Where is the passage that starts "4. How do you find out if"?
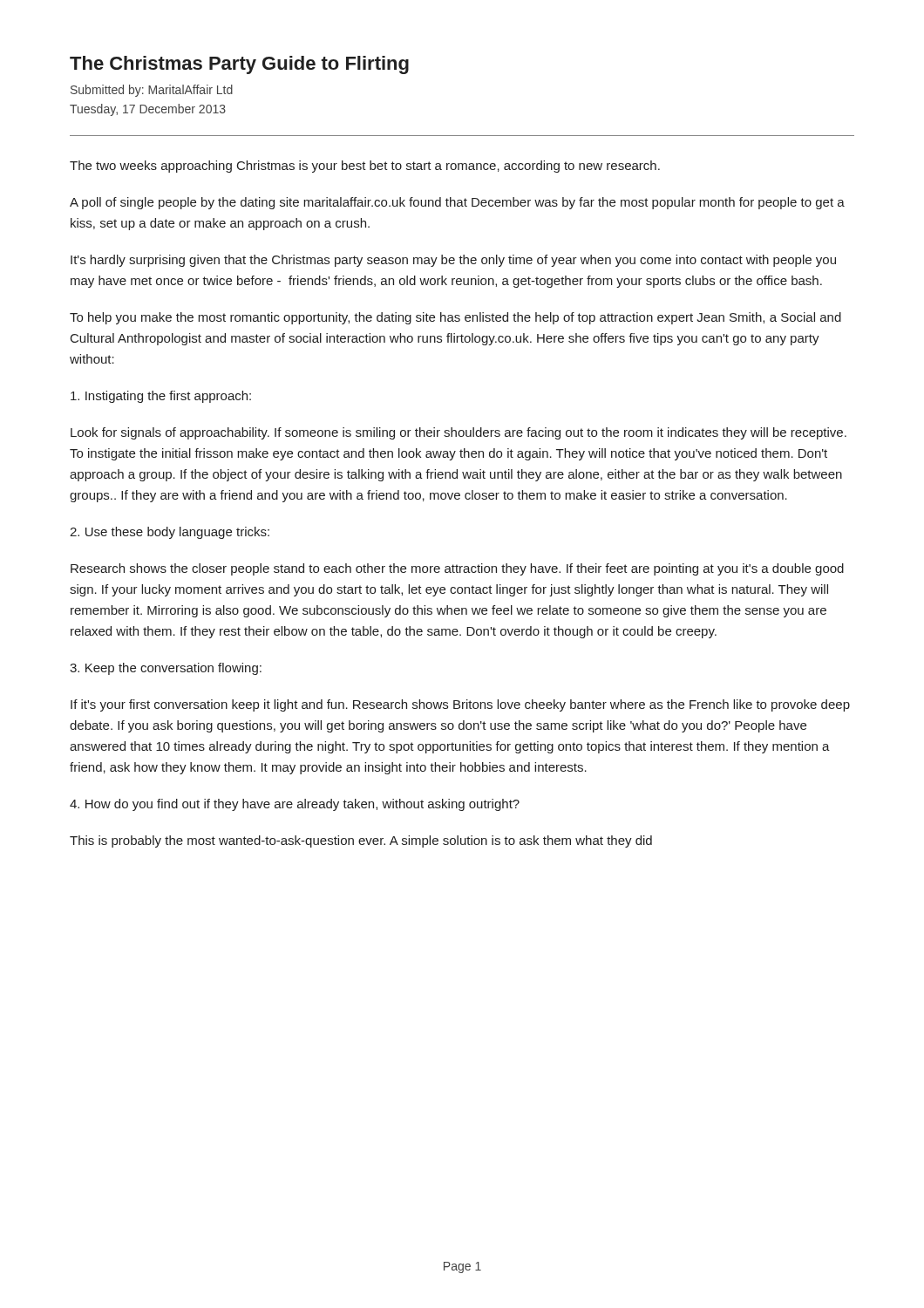The image size is (924, 1308). click(295, 803)
